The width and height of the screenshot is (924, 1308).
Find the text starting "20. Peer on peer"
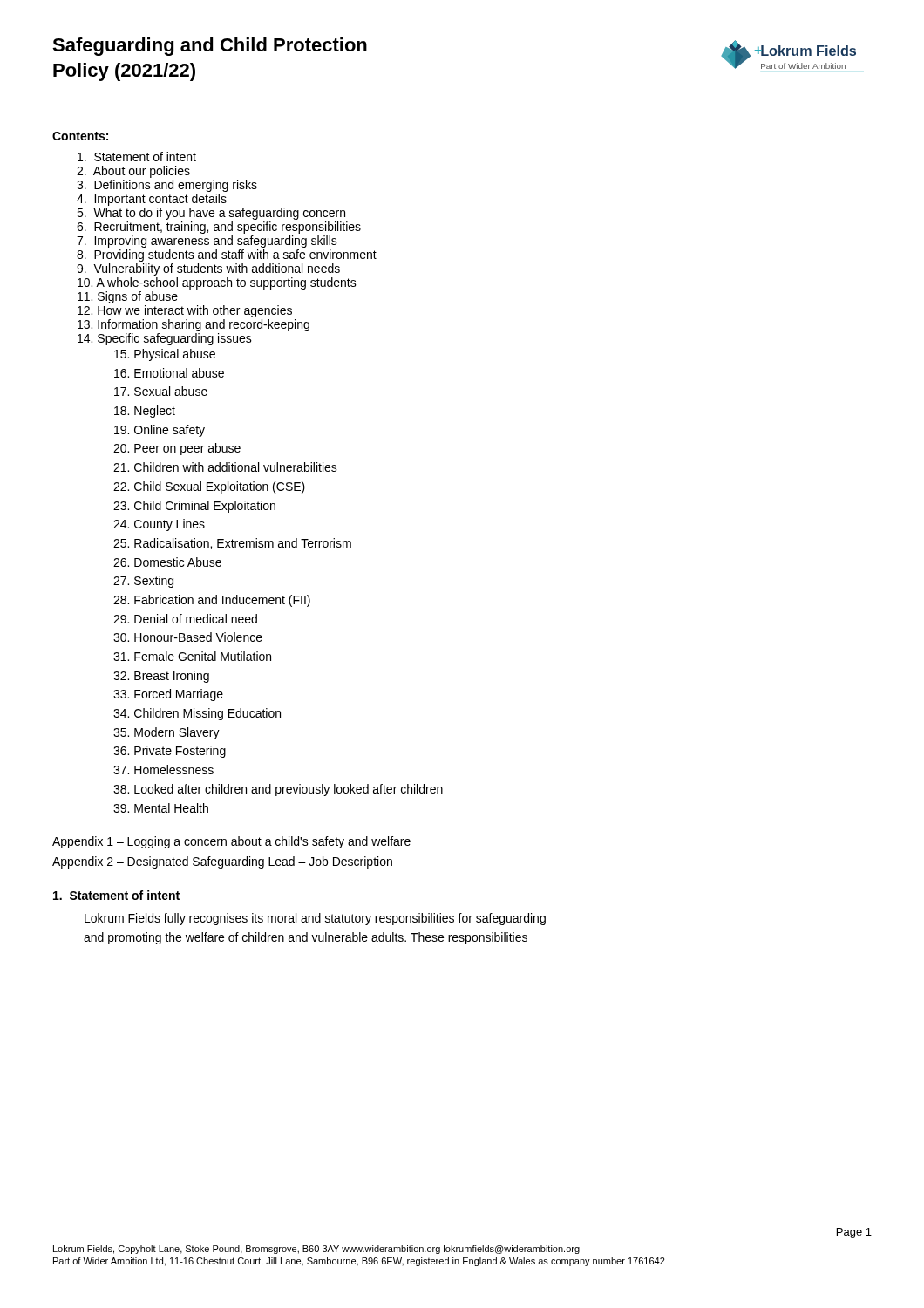point(177,449)
